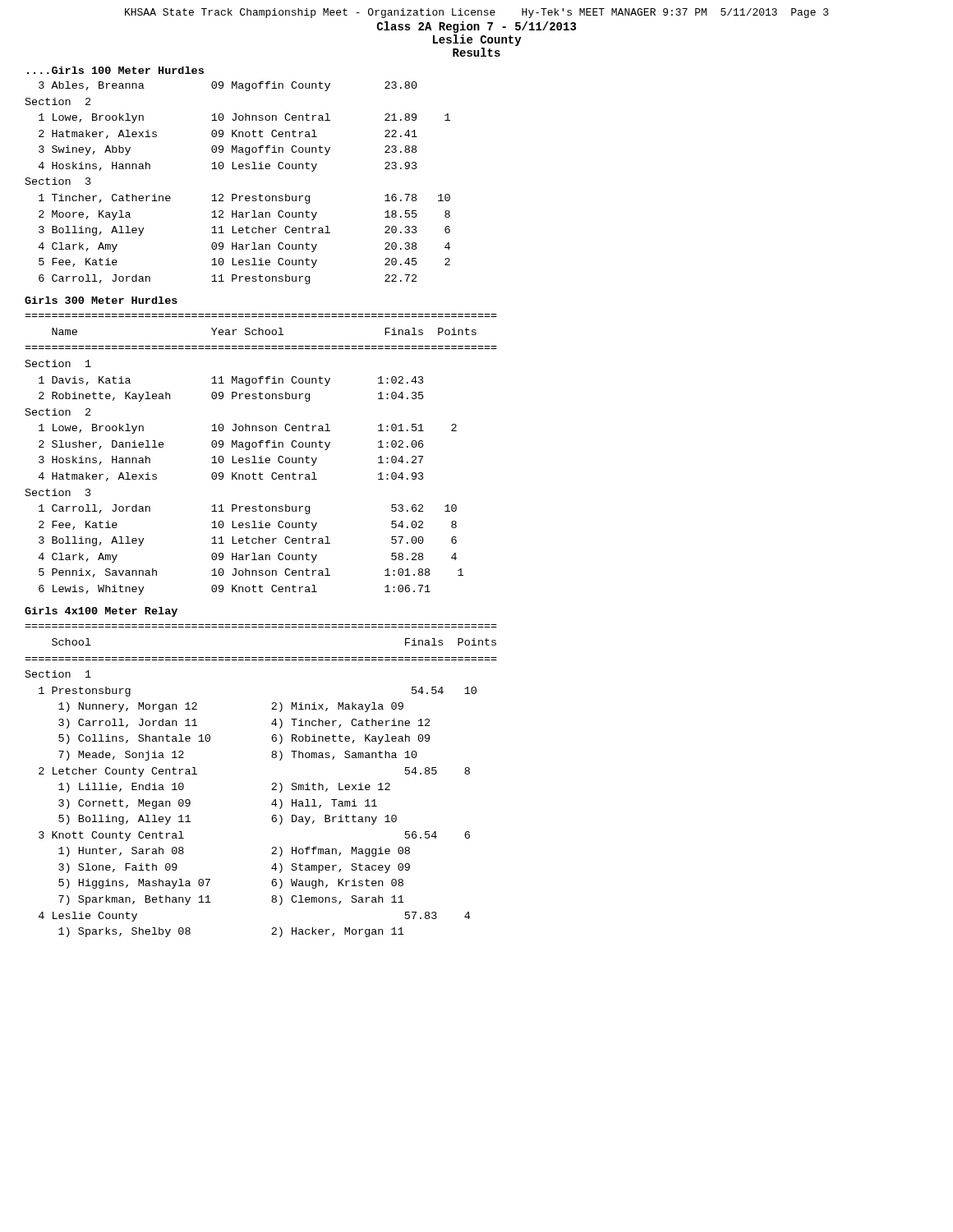Viewport: 953px width, 1232px height.
Task: Click on the table containing "Name Year School Finals Points"
Action: tap(476, 461)
